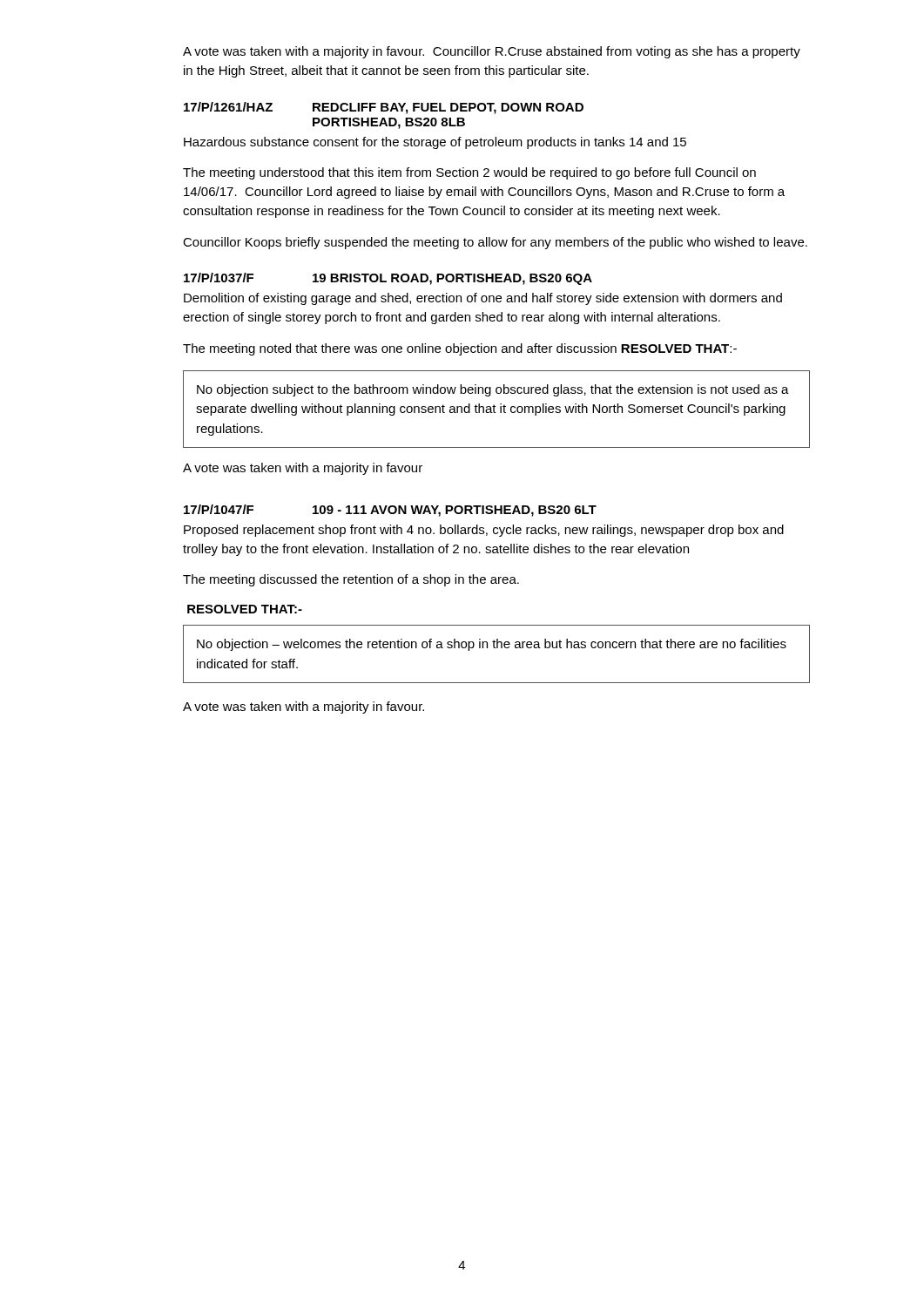Screen dimensions: 1307x924
Task: Locate the element starting "17/P/1037/F 19 BRISTOL ROAD, PORTISHEAD, BS20 6QA"
Action: (x=388, y=278)
